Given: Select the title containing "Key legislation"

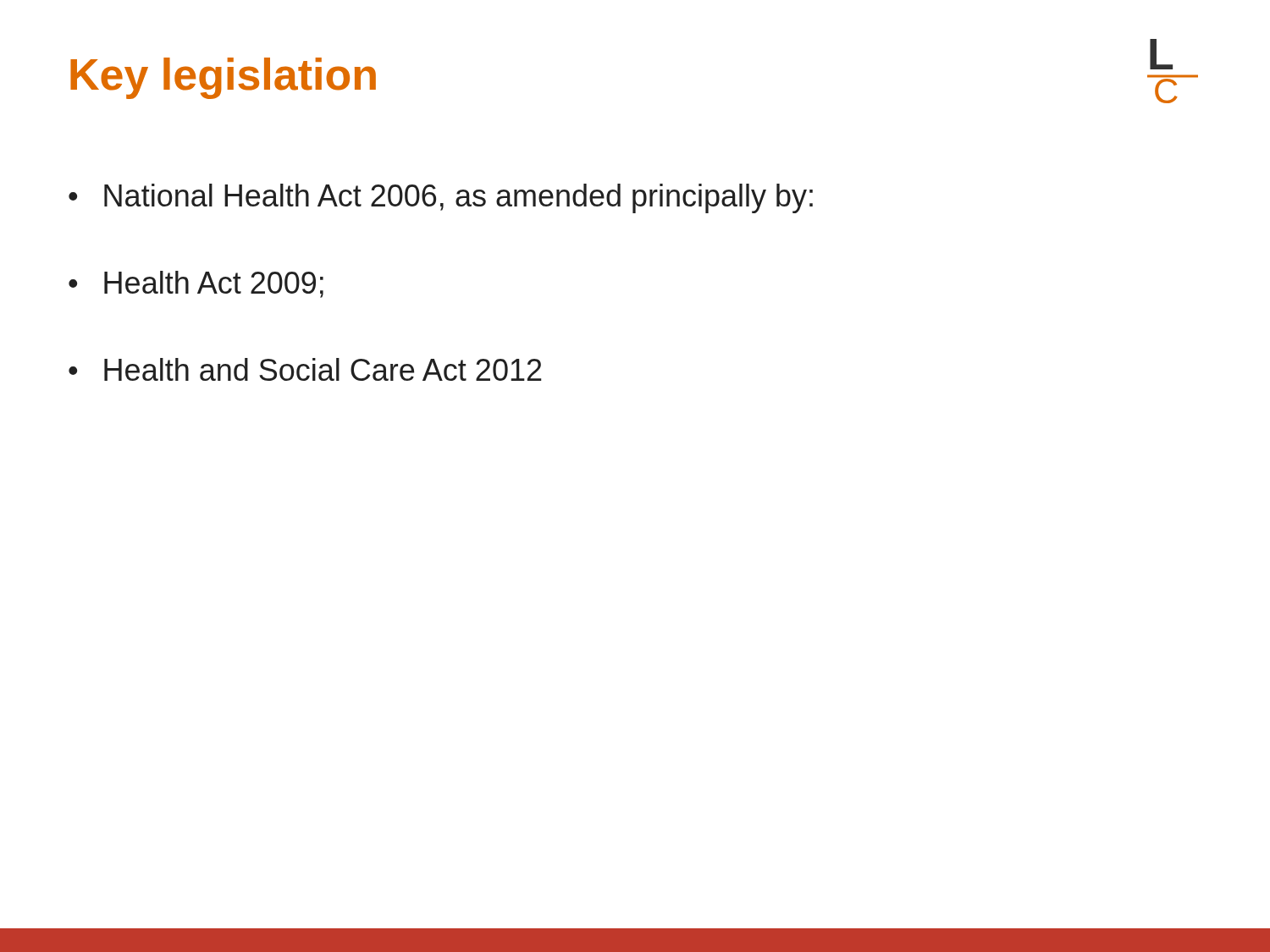Looking at the screenshot, I should click(223, 75).
